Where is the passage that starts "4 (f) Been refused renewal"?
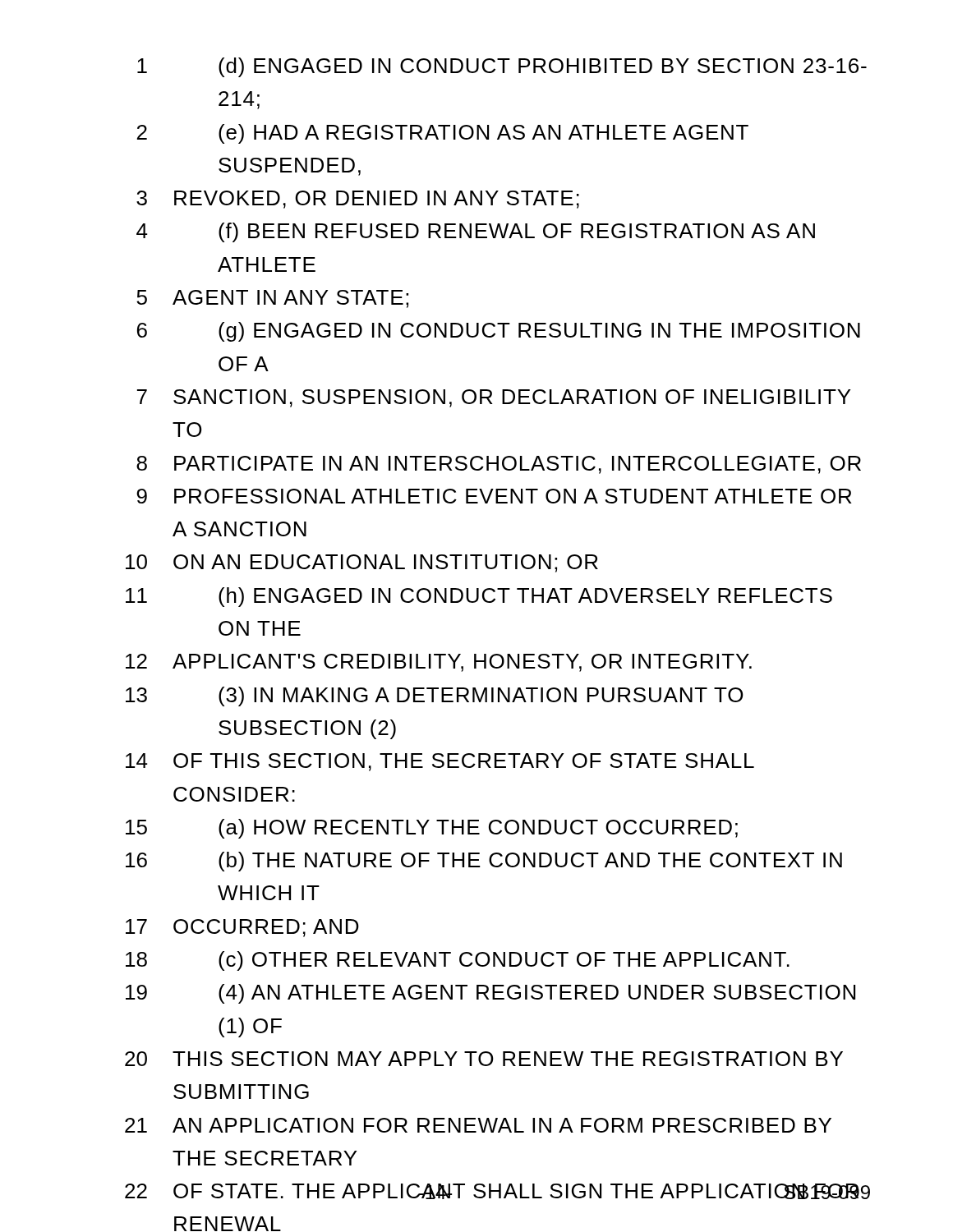The image size is (953, 1232). [485, 248]
